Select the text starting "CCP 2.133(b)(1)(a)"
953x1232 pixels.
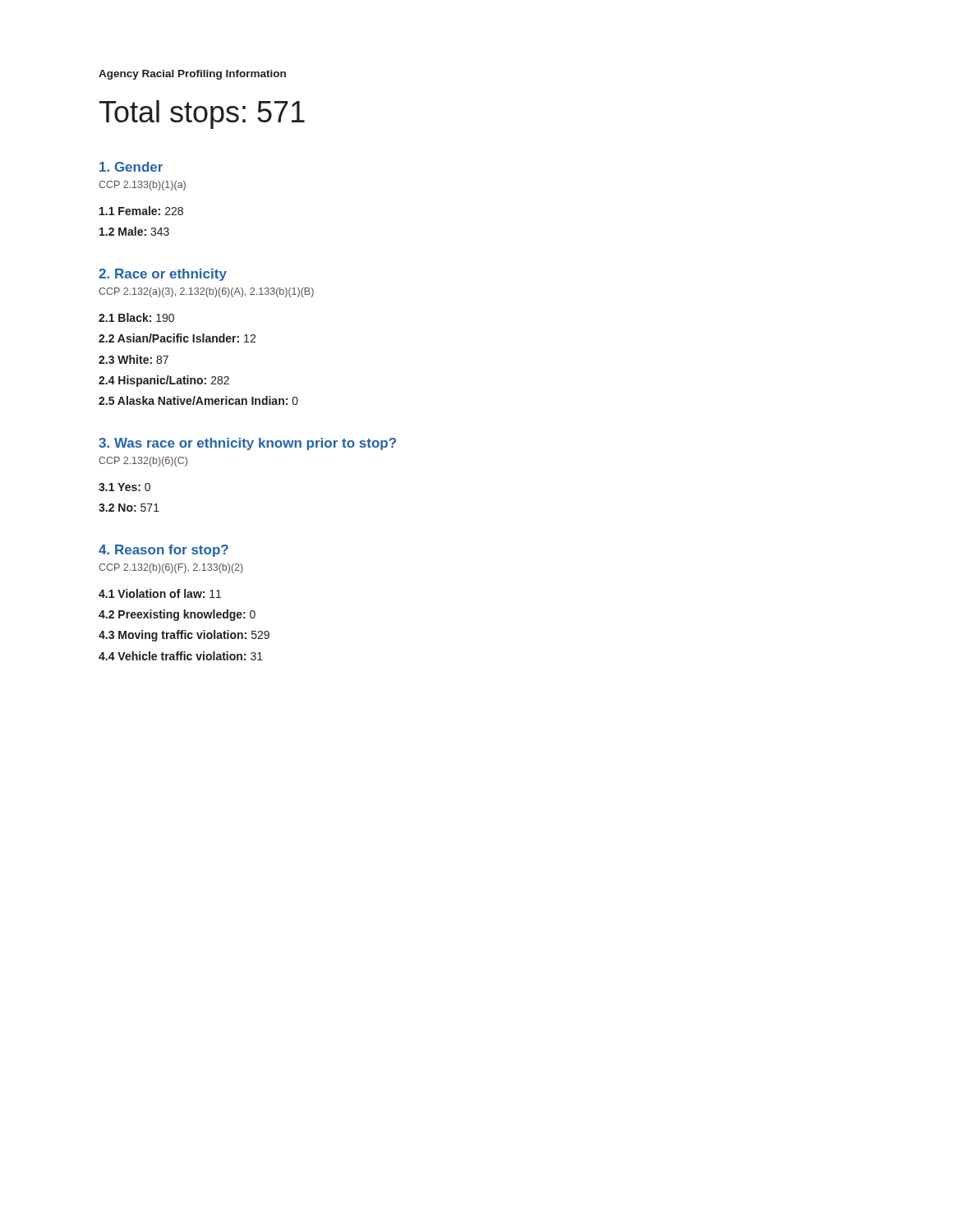point(142,185)
